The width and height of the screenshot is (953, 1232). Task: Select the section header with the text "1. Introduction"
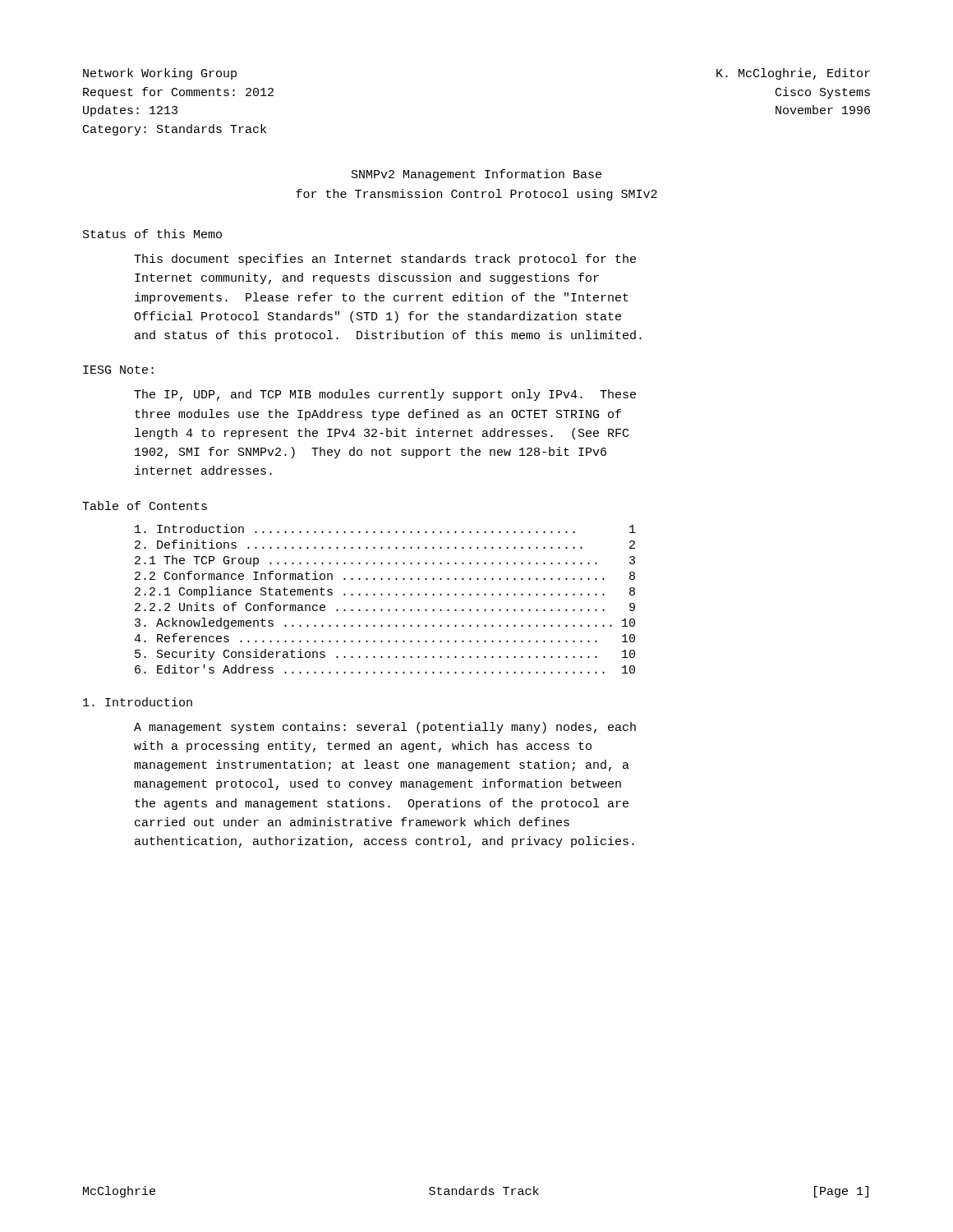click(x=138, y=703)
